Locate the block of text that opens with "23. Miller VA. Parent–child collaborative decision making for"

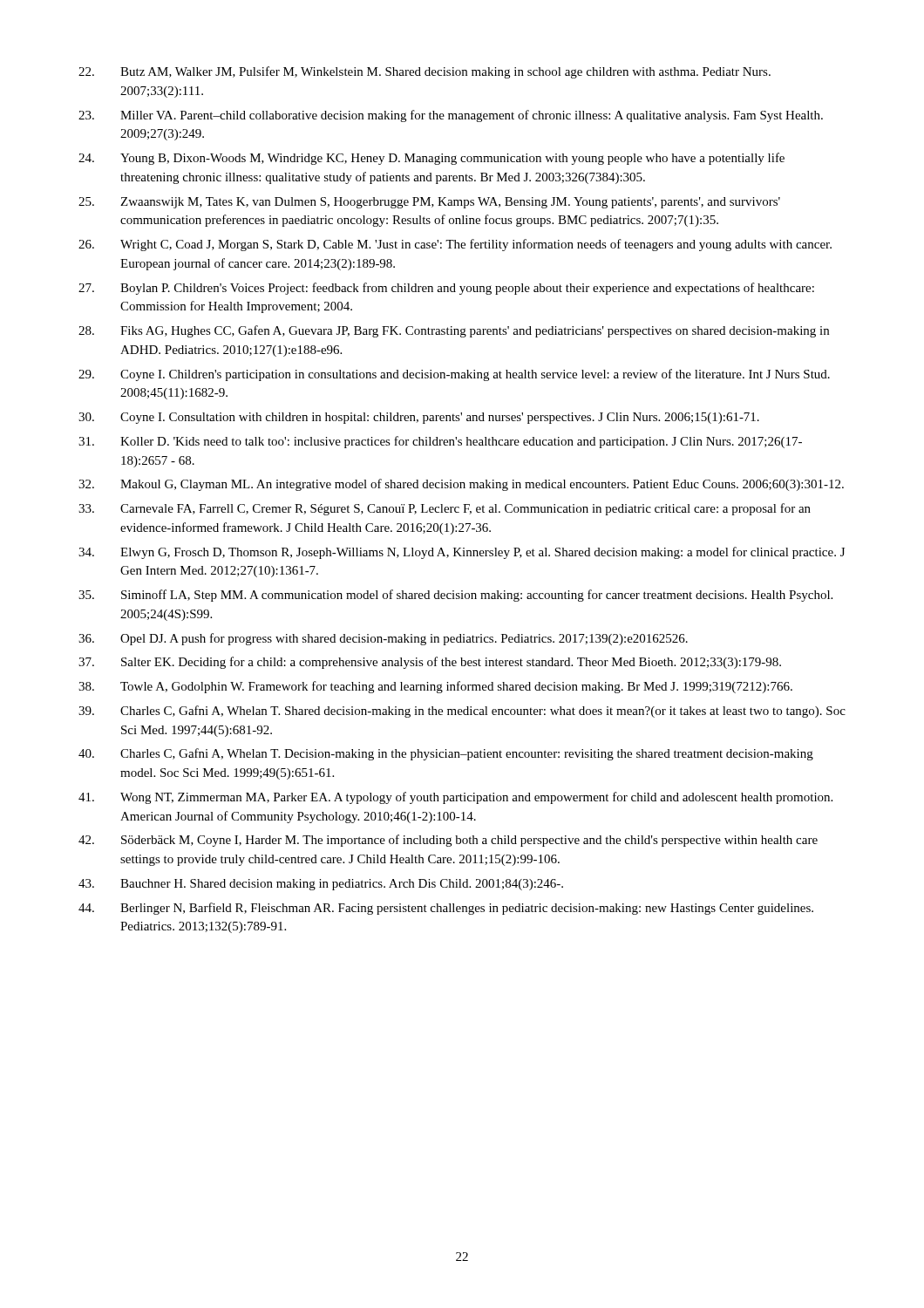[462, 125]
